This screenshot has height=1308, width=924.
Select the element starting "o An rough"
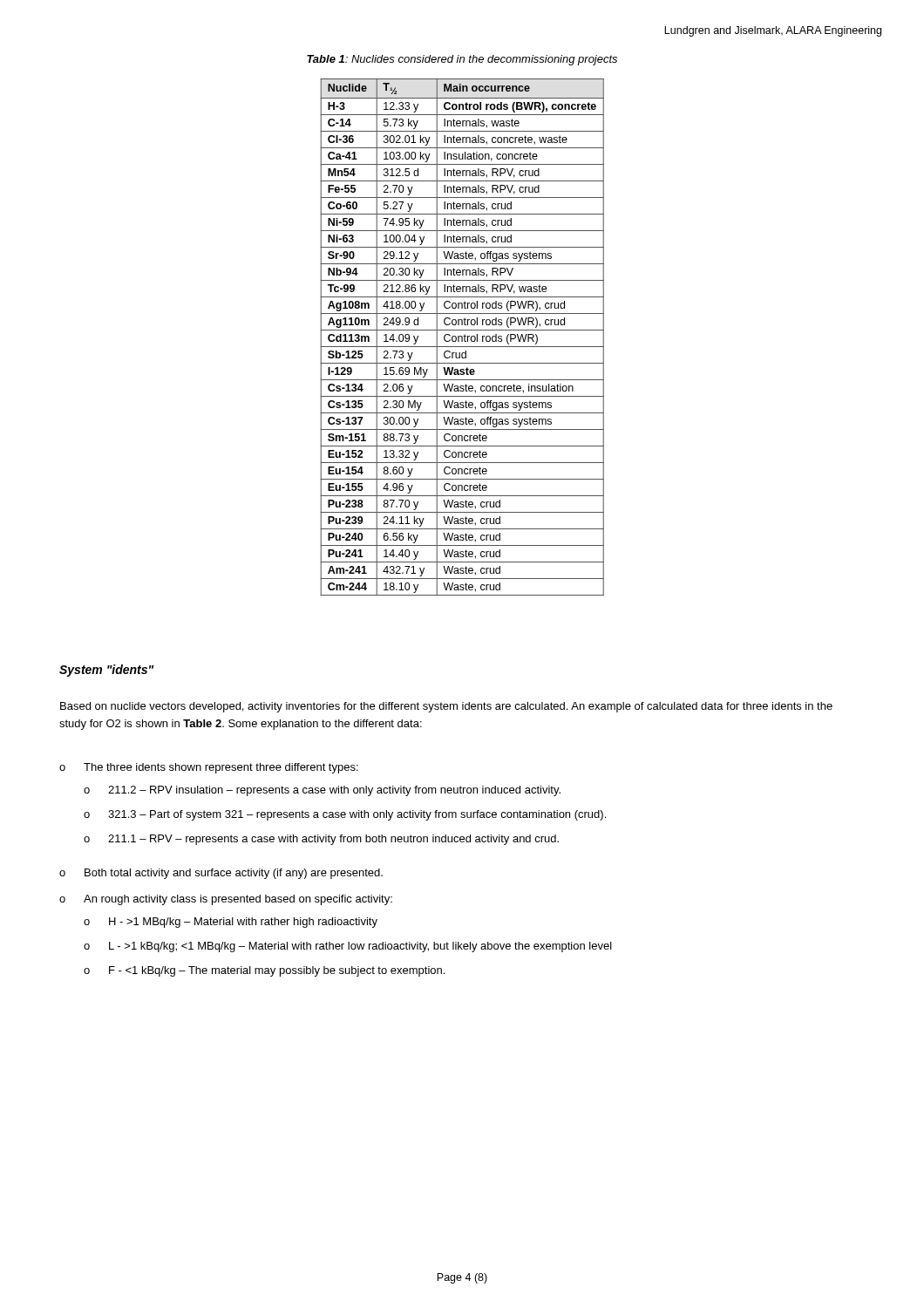pyautogui.click(x=460, y=938)
